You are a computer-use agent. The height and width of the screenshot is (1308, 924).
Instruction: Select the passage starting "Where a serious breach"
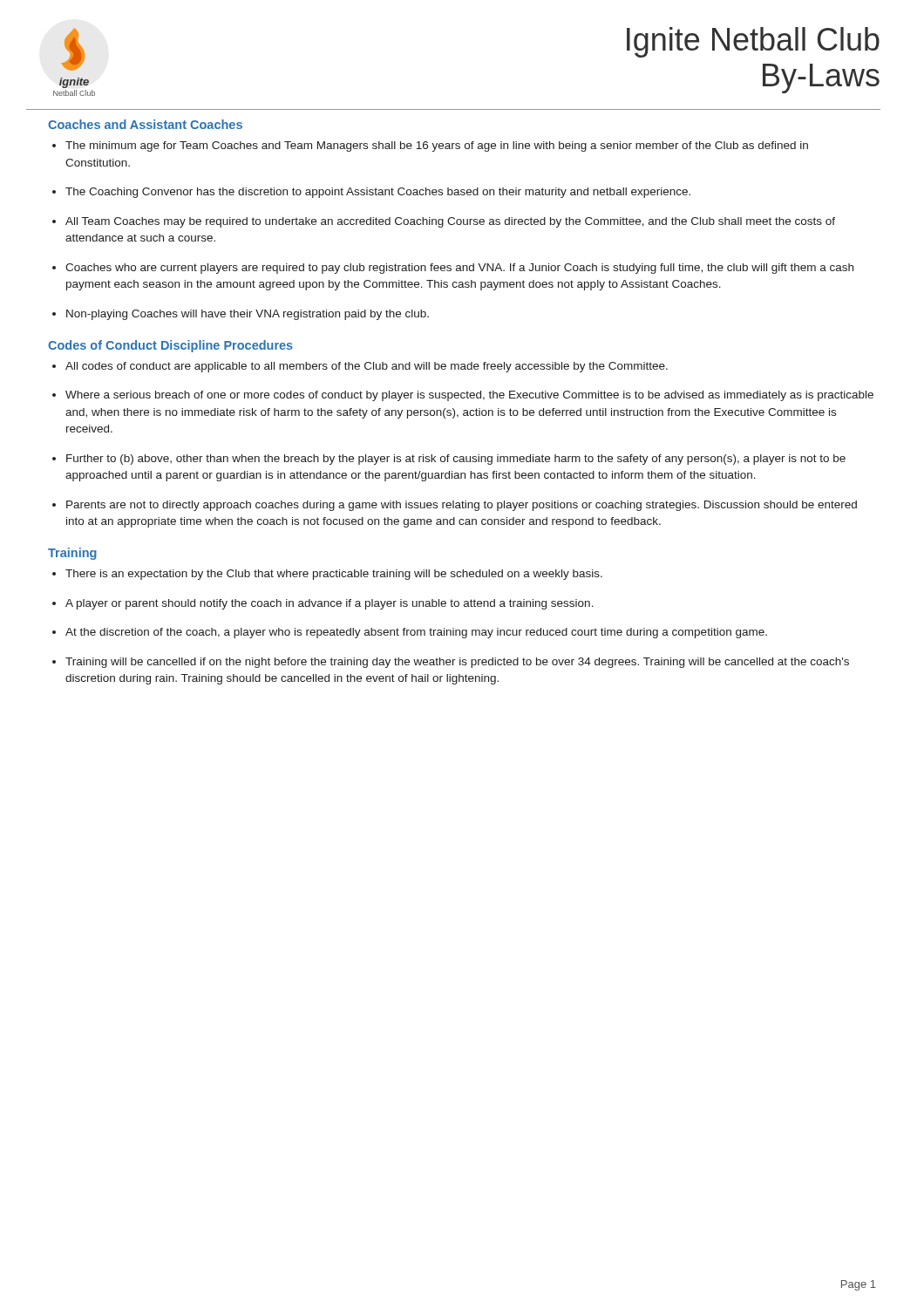pyautogui.click(x=470, y=412)
